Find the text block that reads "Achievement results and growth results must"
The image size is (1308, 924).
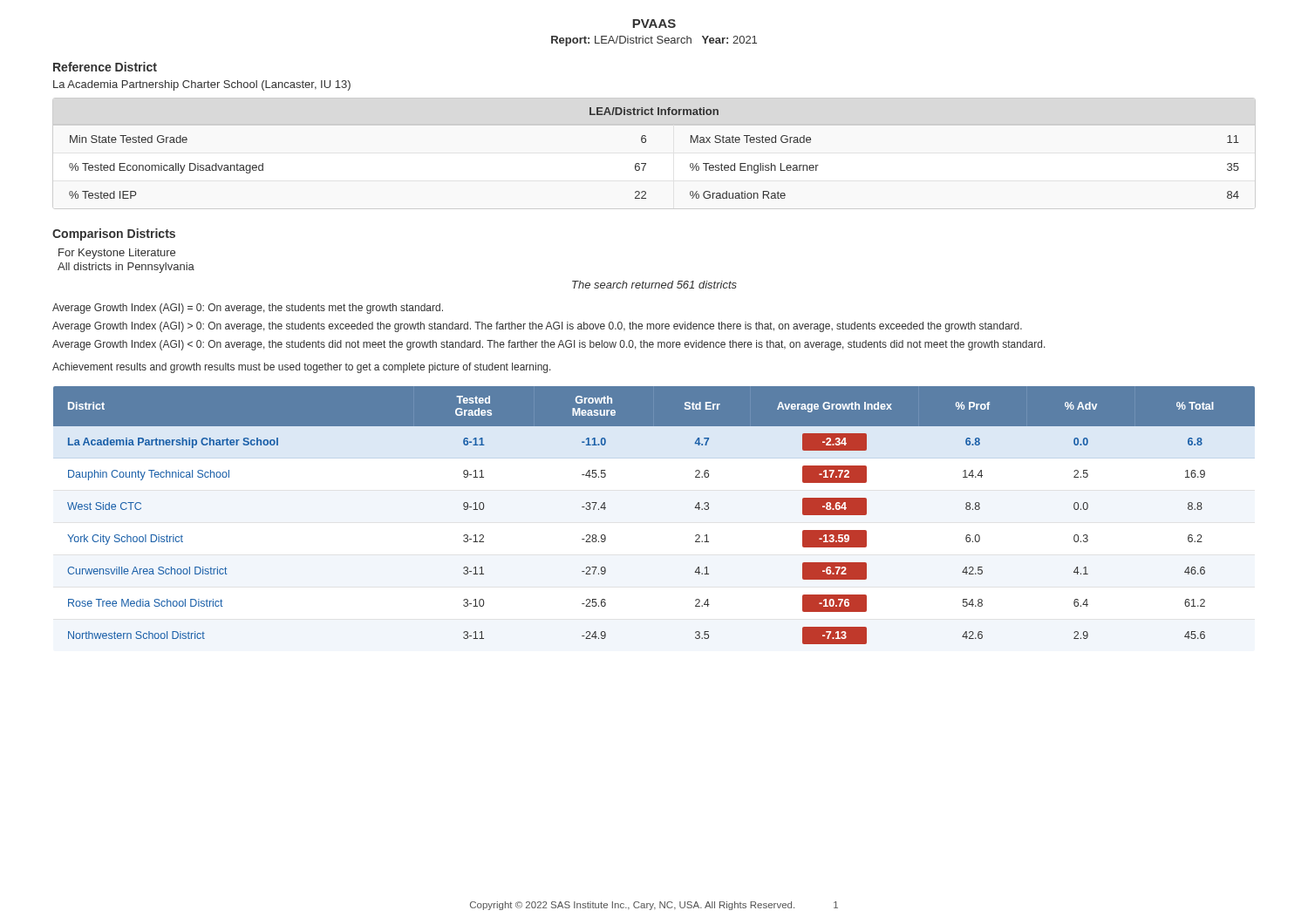tap(302, 367)
